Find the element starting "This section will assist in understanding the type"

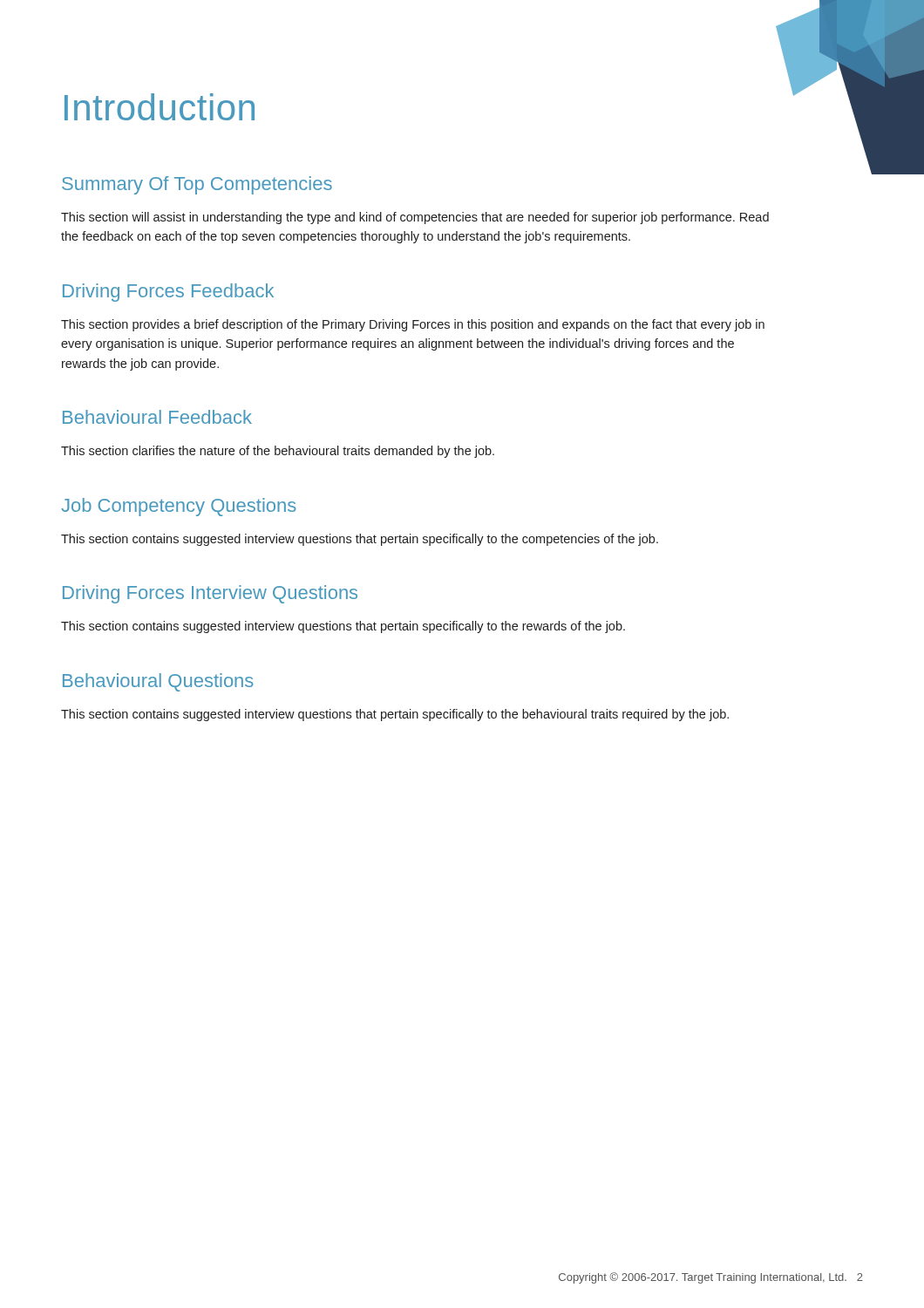pos(415,227)
